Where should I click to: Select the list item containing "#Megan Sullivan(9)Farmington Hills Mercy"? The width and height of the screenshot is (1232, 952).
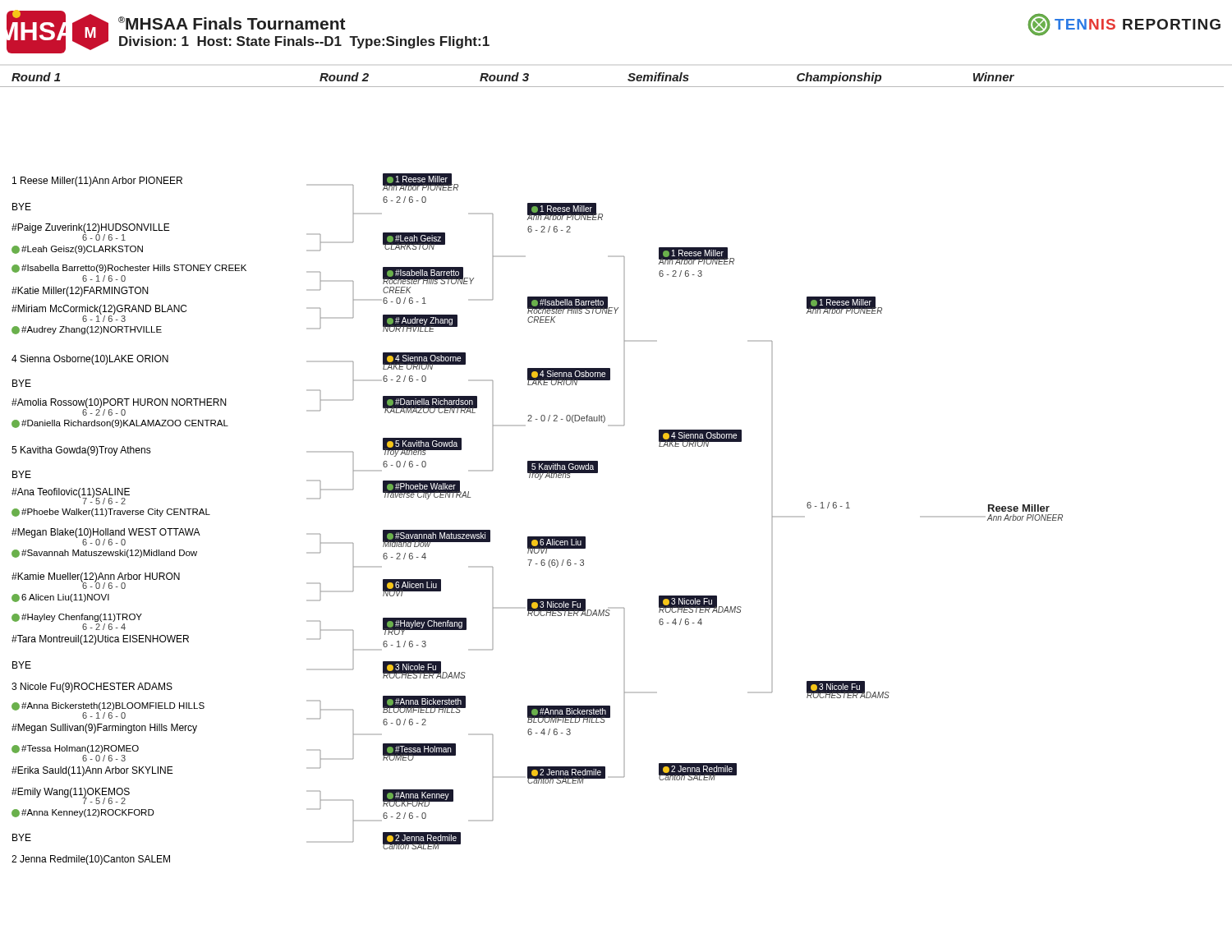[x=104, y=728]
